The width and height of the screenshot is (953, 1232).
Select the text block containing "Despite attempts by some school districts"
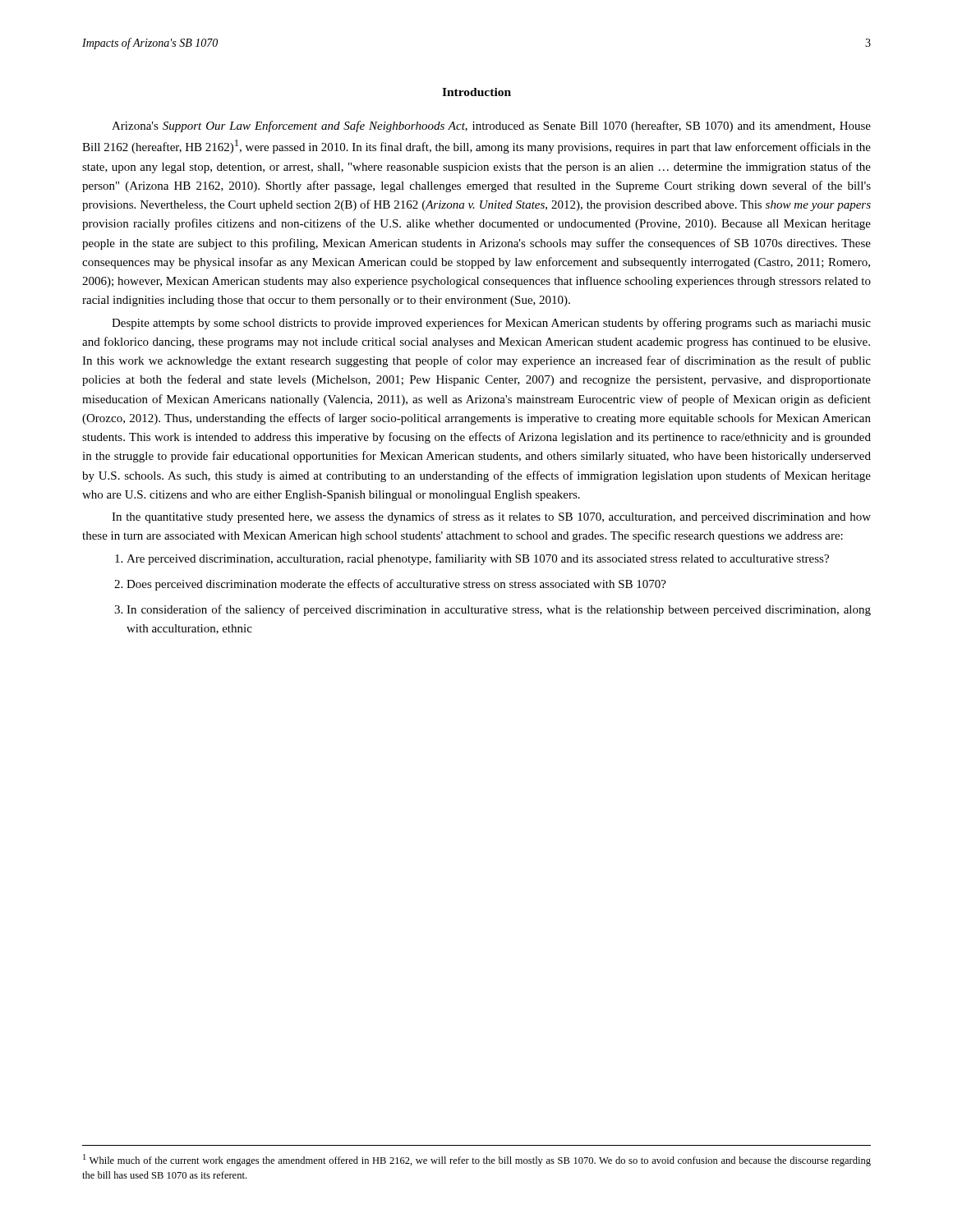(476, 409)
